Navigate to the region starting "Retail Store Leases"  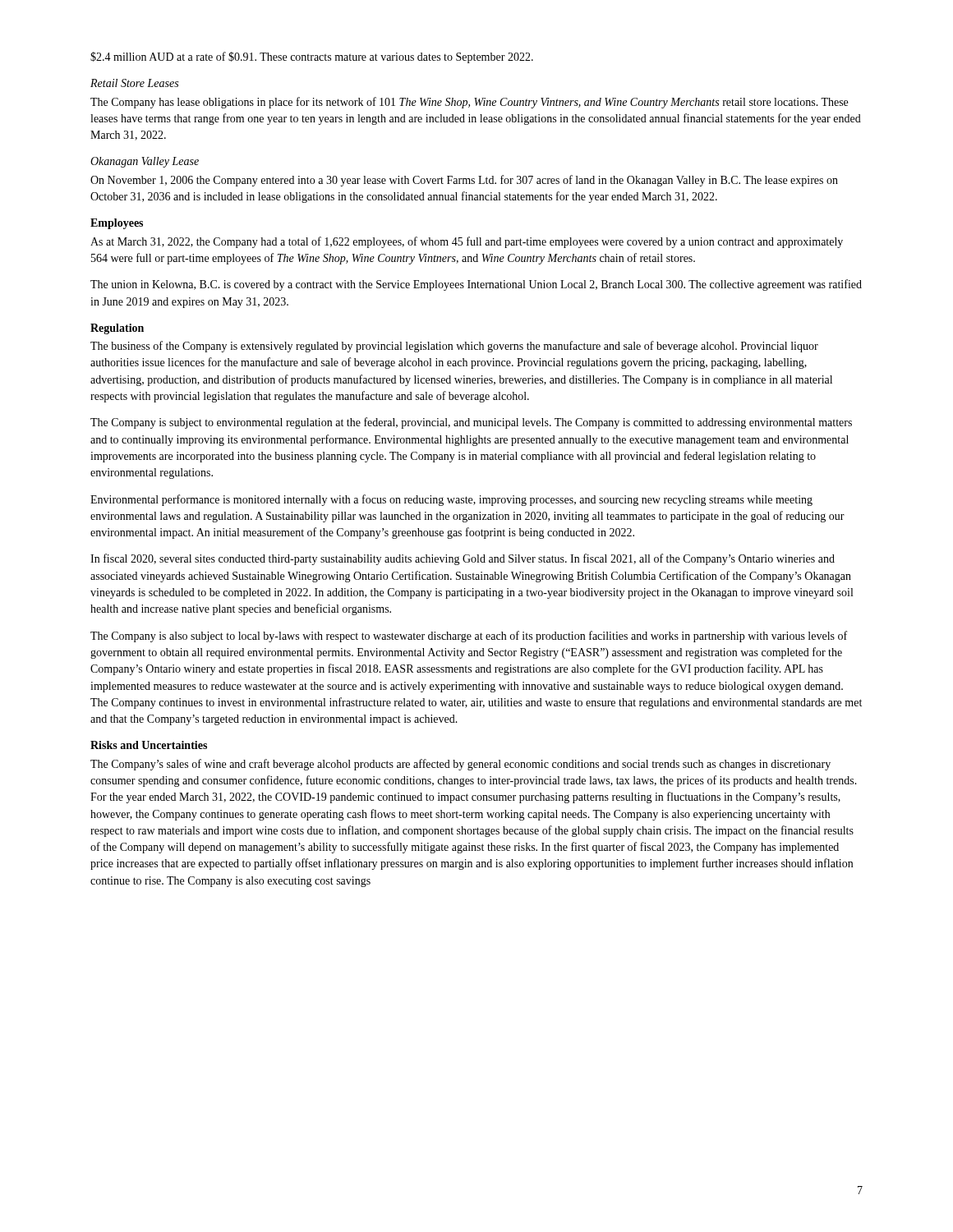[x=135, y=84]
